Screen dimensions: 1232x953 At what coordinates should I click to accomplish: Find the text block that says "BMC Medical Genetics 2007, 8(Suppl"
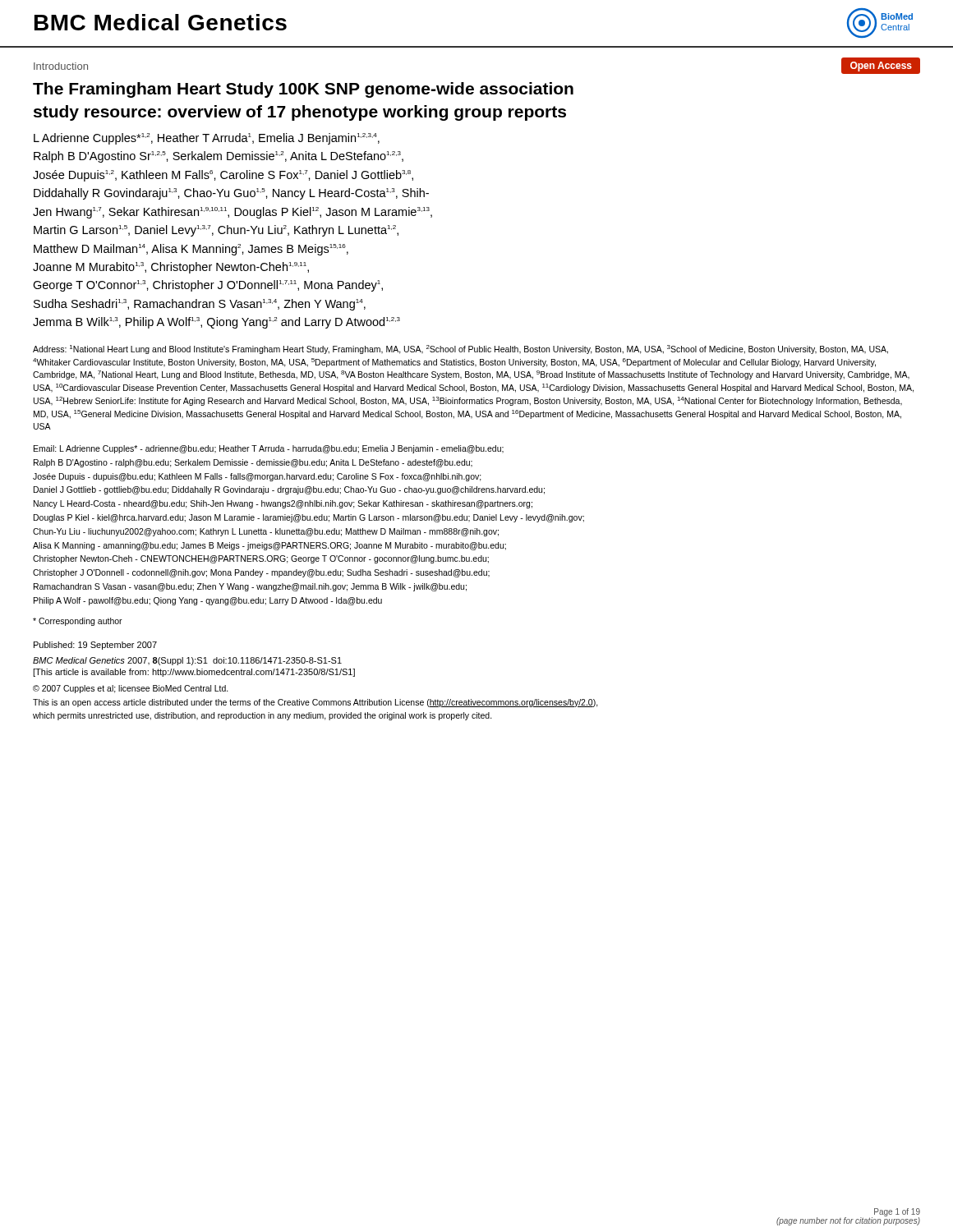[187, 661]
